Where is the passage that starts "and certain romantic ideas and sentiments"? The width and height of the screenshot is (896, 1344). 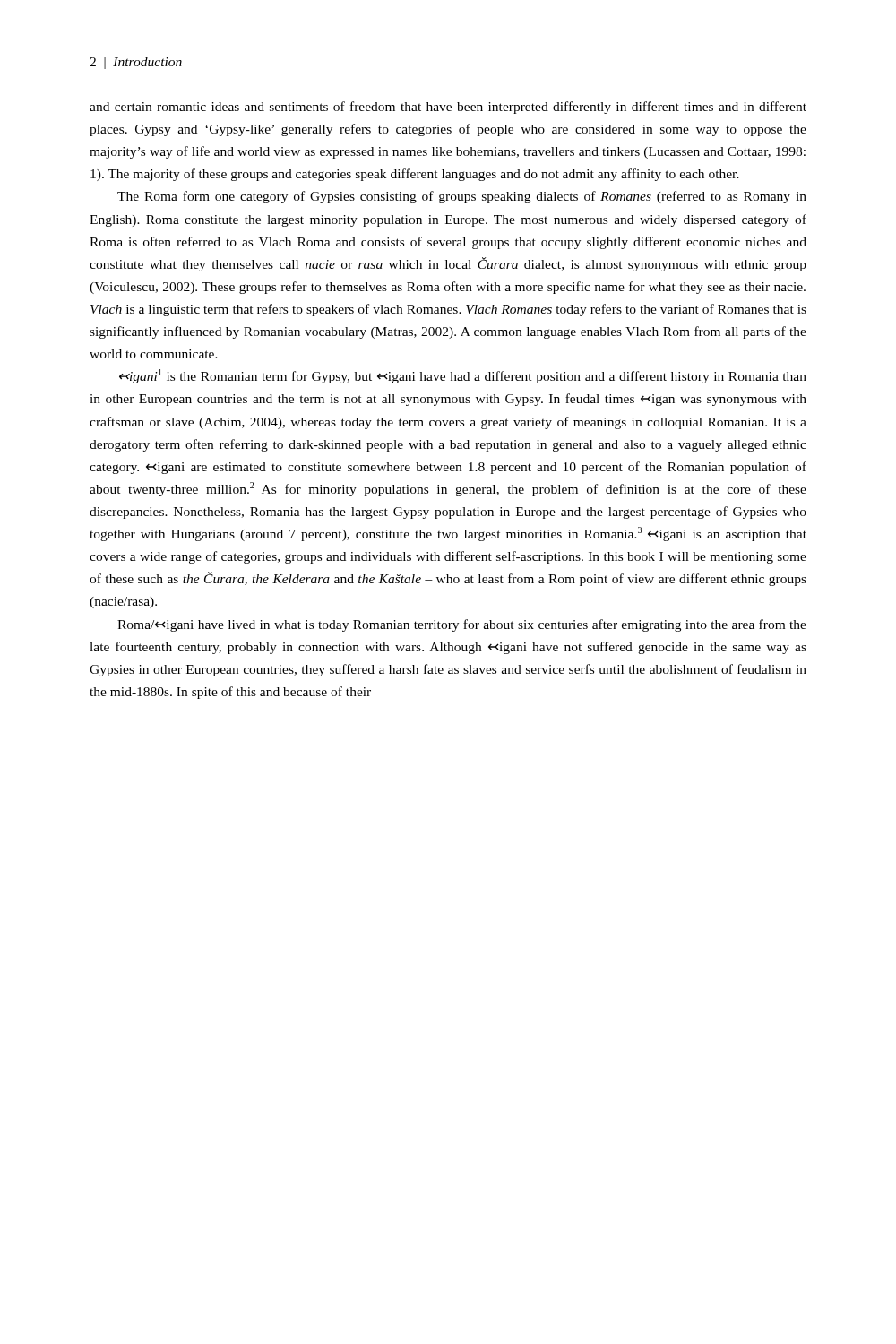(448, 399)
